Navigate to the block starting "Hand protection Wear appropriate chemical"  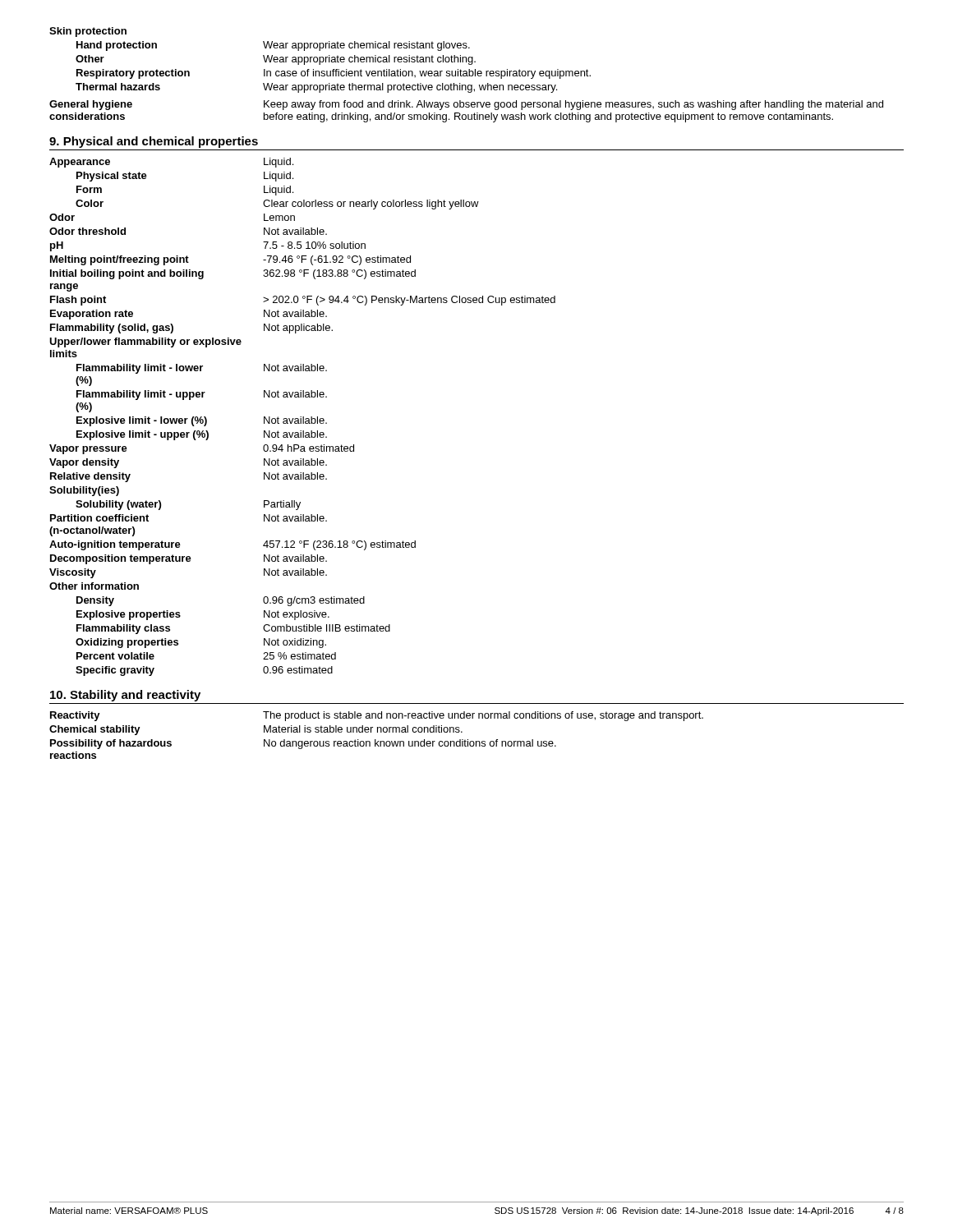click(476, 45)
